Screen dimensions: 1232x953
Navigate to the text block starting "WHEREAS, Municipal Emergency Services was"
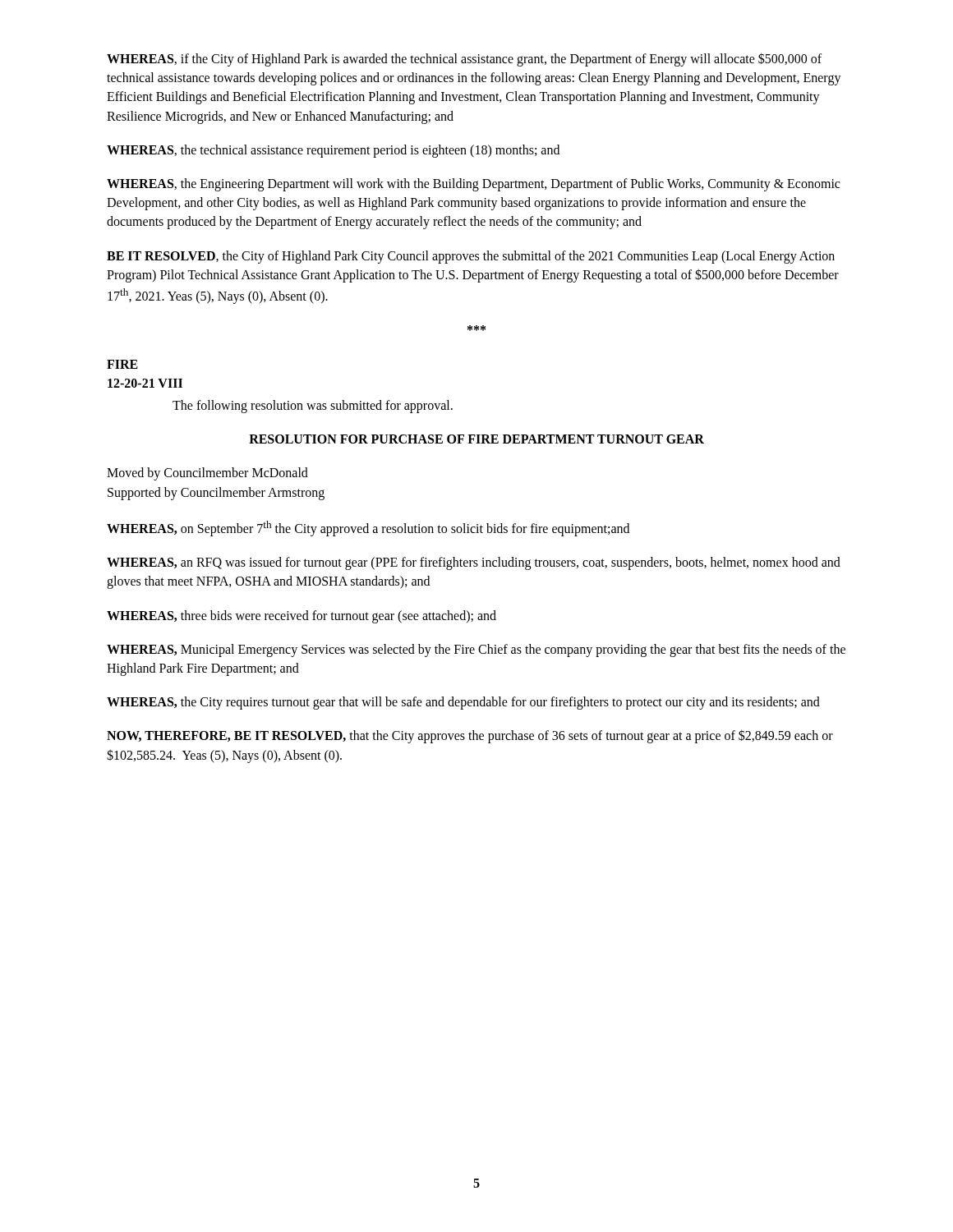tap(476, 659)
